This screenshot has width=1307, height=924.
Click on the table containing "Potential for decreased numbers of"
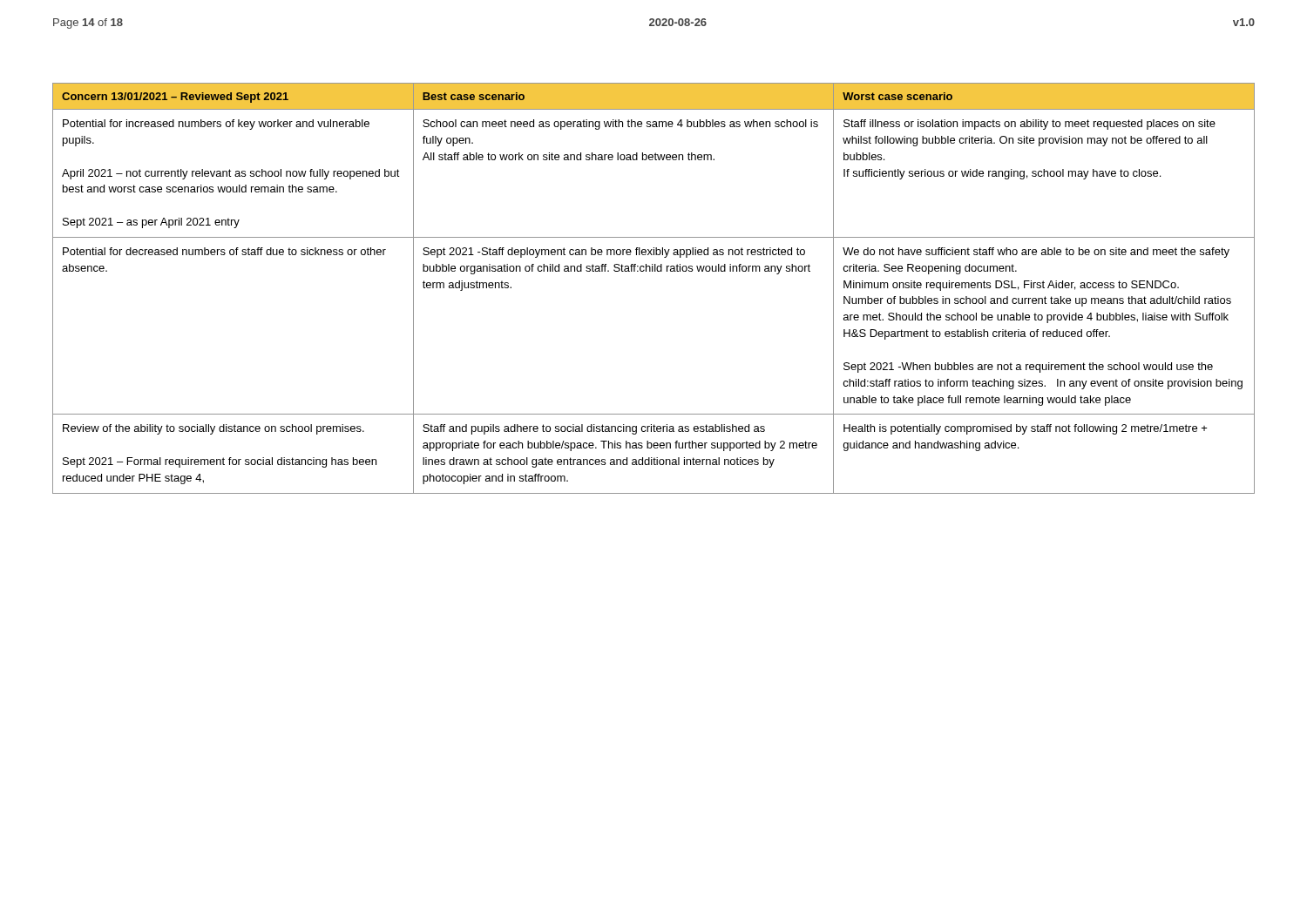(x=654, y=288)
